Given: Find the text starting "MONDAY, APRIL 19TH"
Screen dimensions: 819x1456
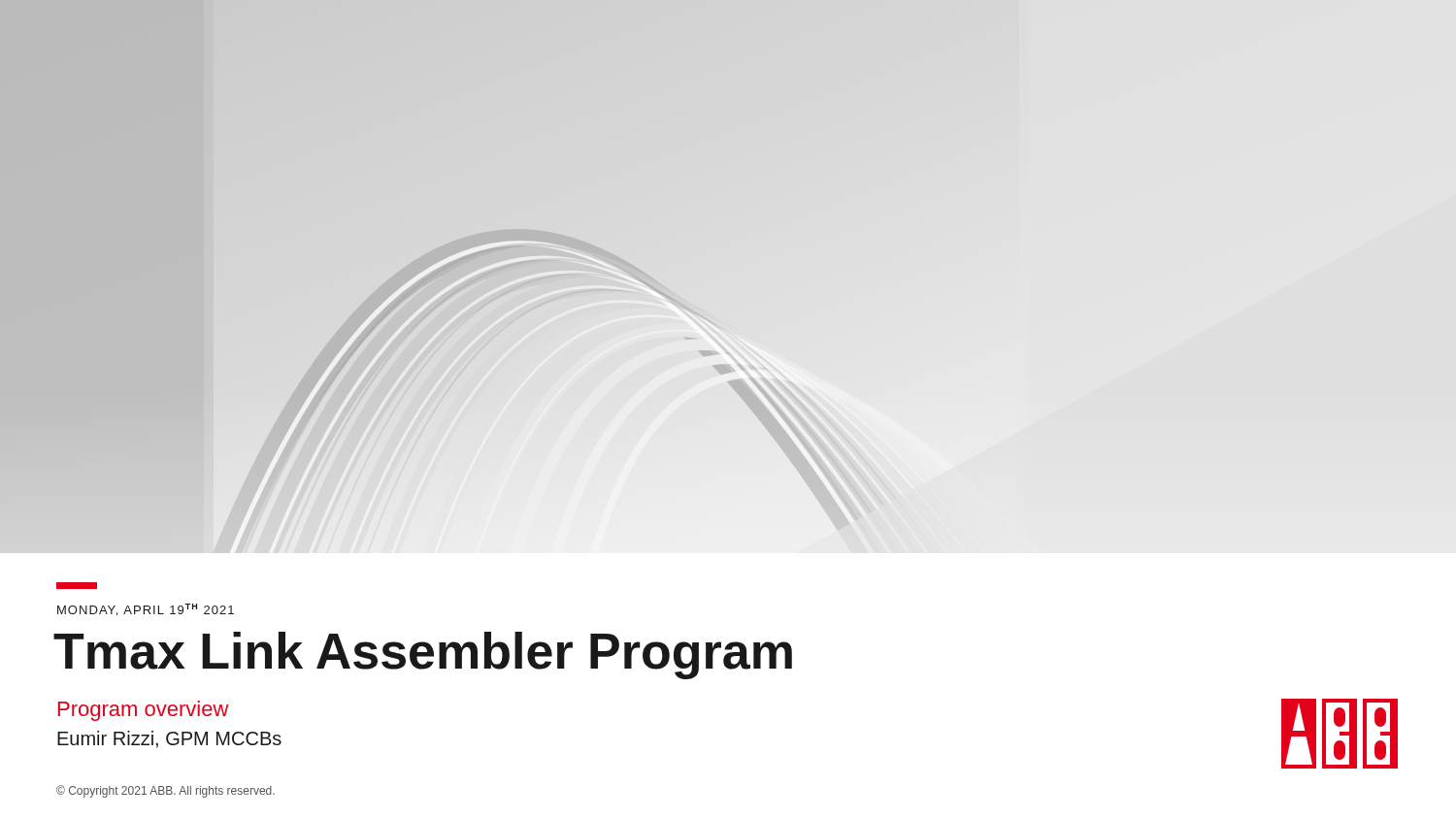Looking at the screenshot, I should (146, 610).
